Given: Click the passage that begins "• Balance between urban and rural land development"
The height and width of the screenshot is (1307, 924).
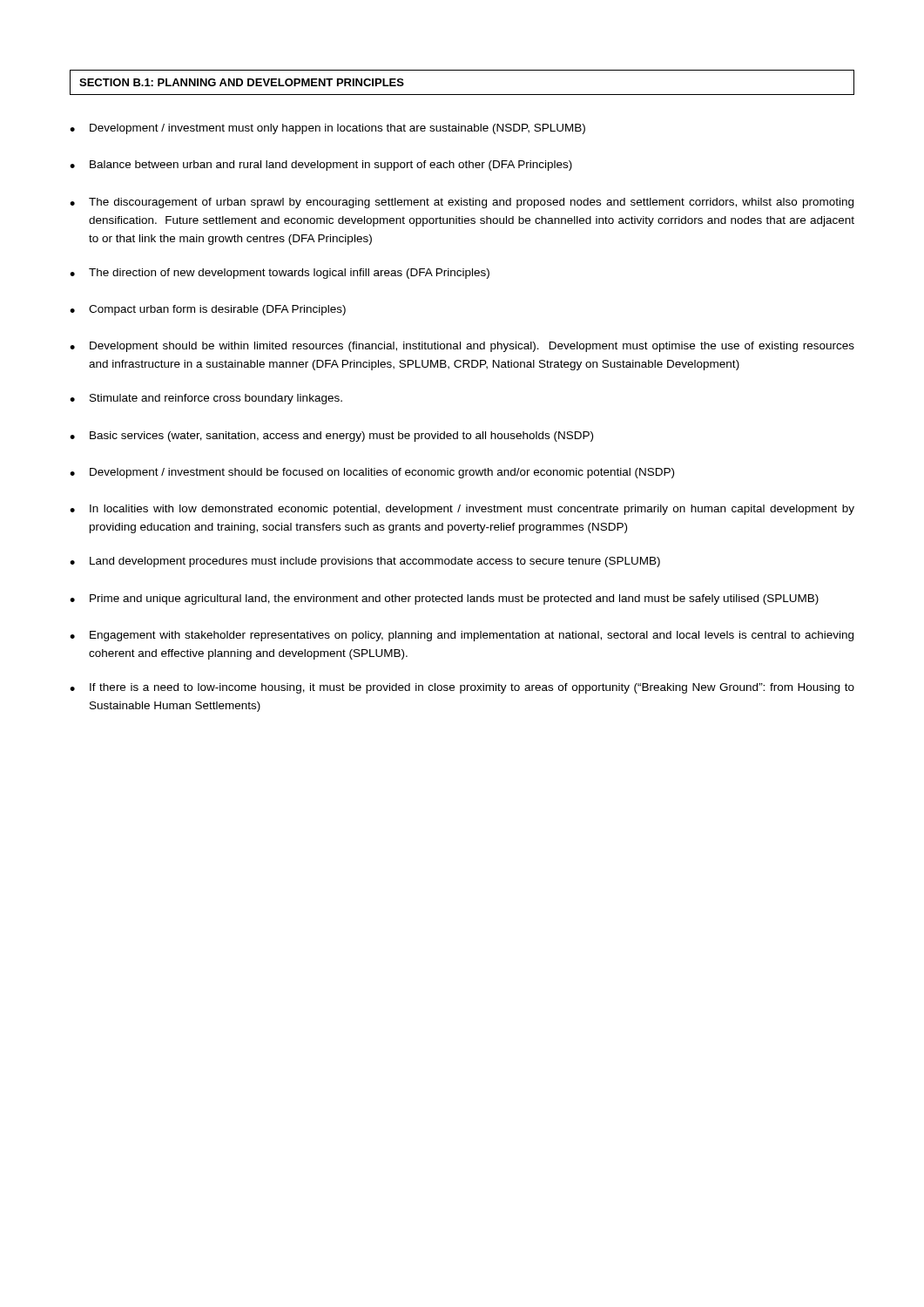Looking at the screenshot, I should tap(462, 167).
